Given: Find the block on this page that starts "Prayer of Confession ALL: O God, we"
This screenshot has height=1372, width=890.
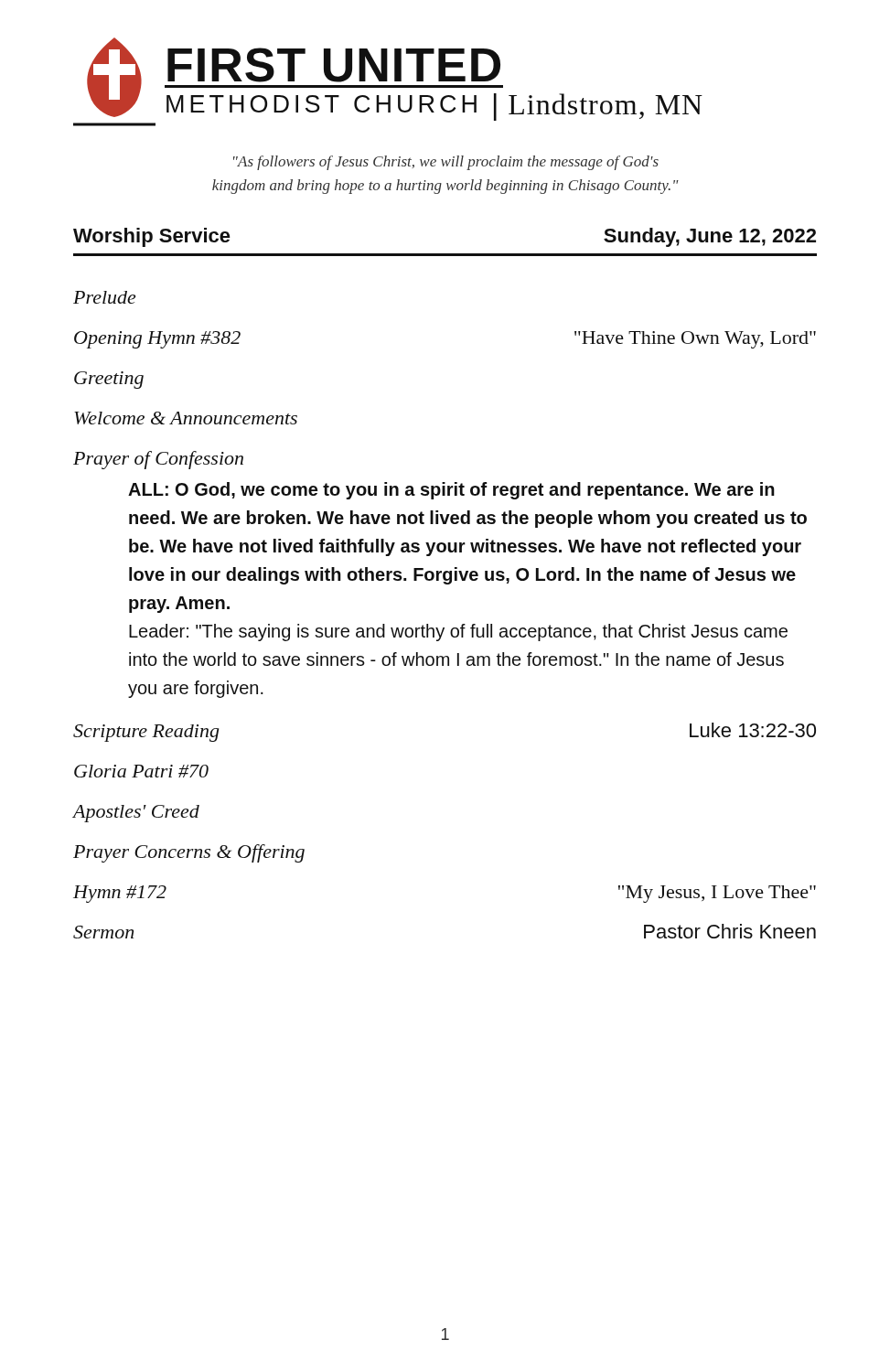Looking at the screenshot, I should click(445, 574).
